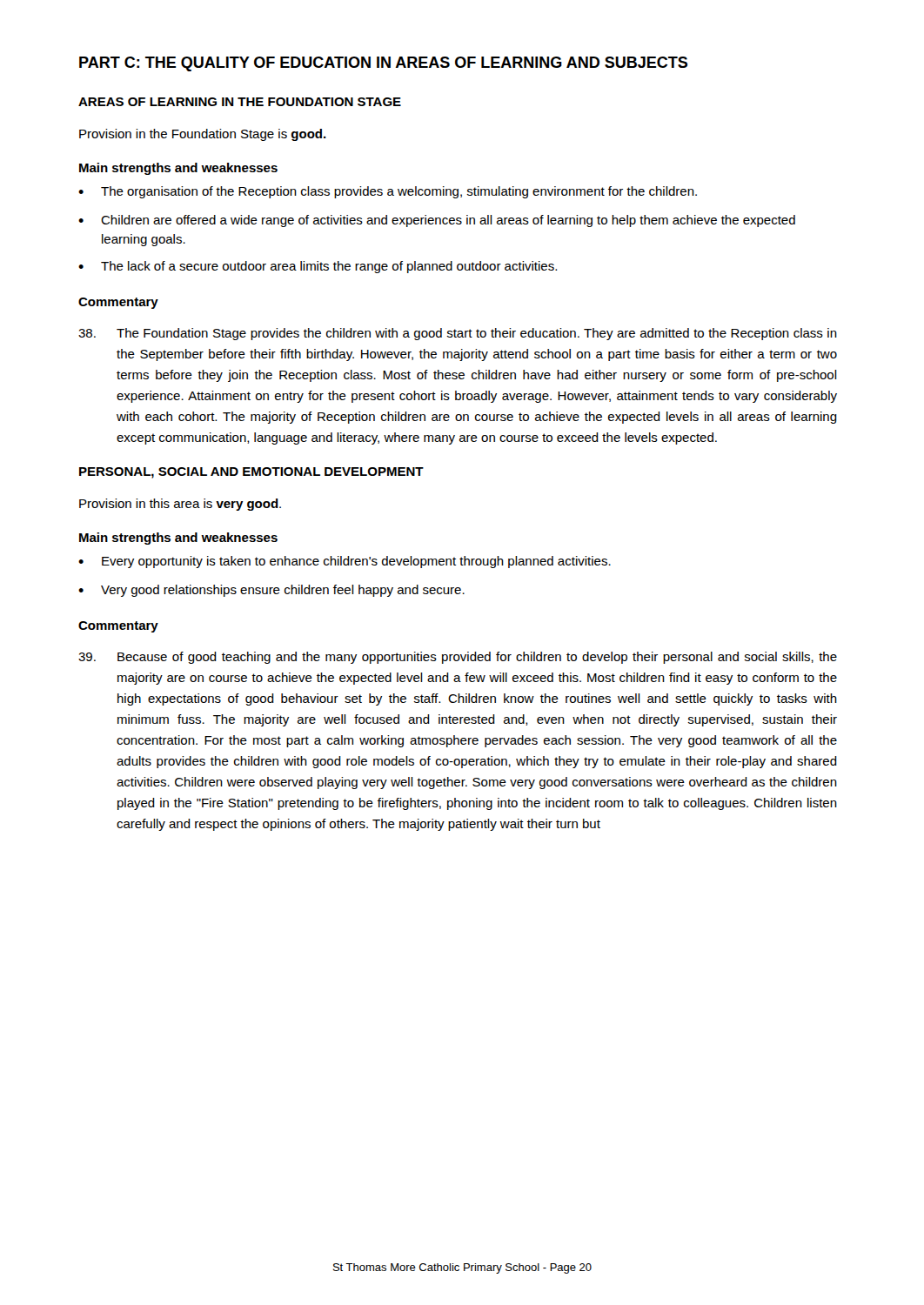
Task: Point to the block starting "The Foundation Stage"
Action: pyautogui.click(x=458, y=385)
